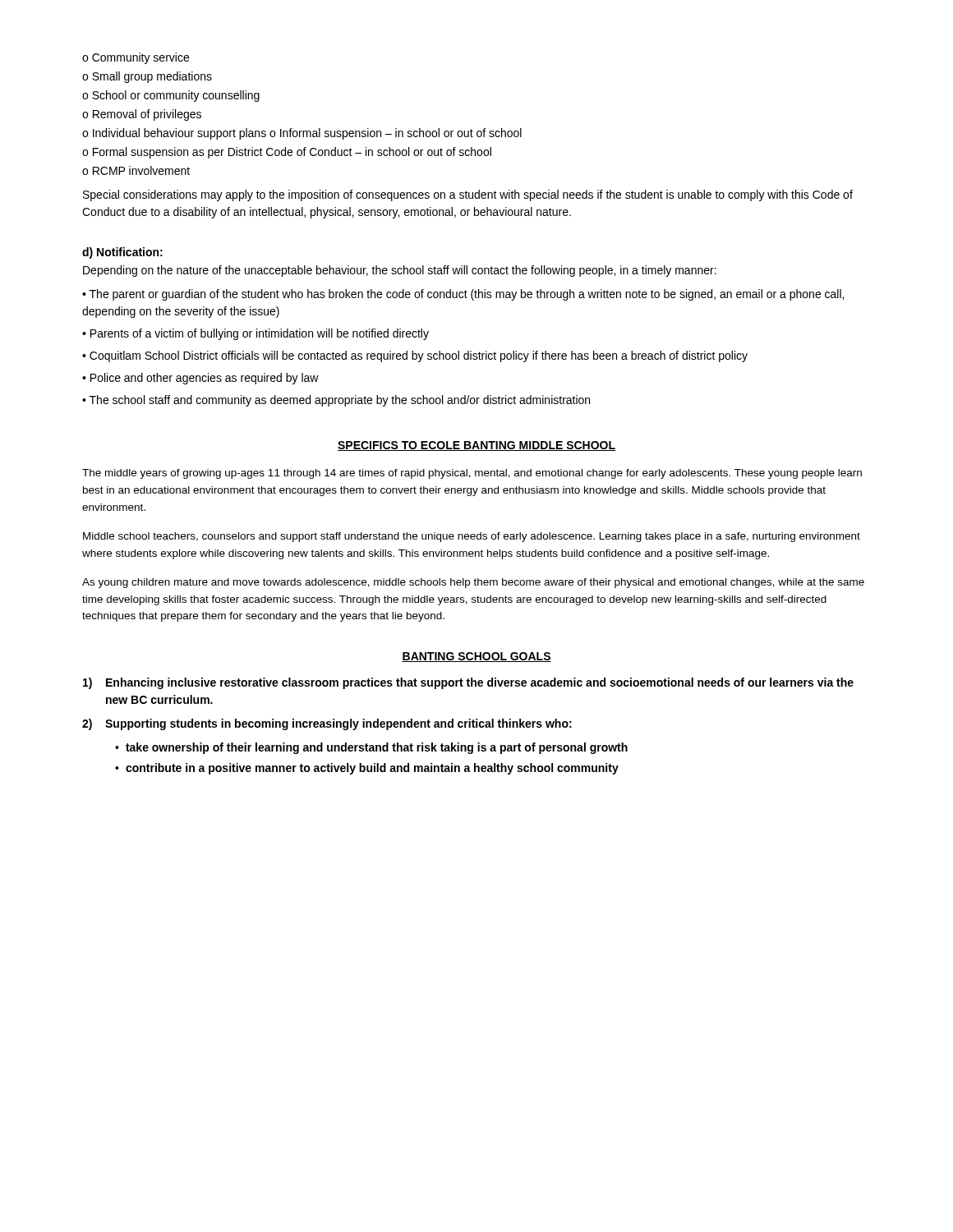Screen dimensions: 1232x953
Task: Navigate to the passage starting "The middle years of growing up-ages 11 through"
Action: [472, 490]
